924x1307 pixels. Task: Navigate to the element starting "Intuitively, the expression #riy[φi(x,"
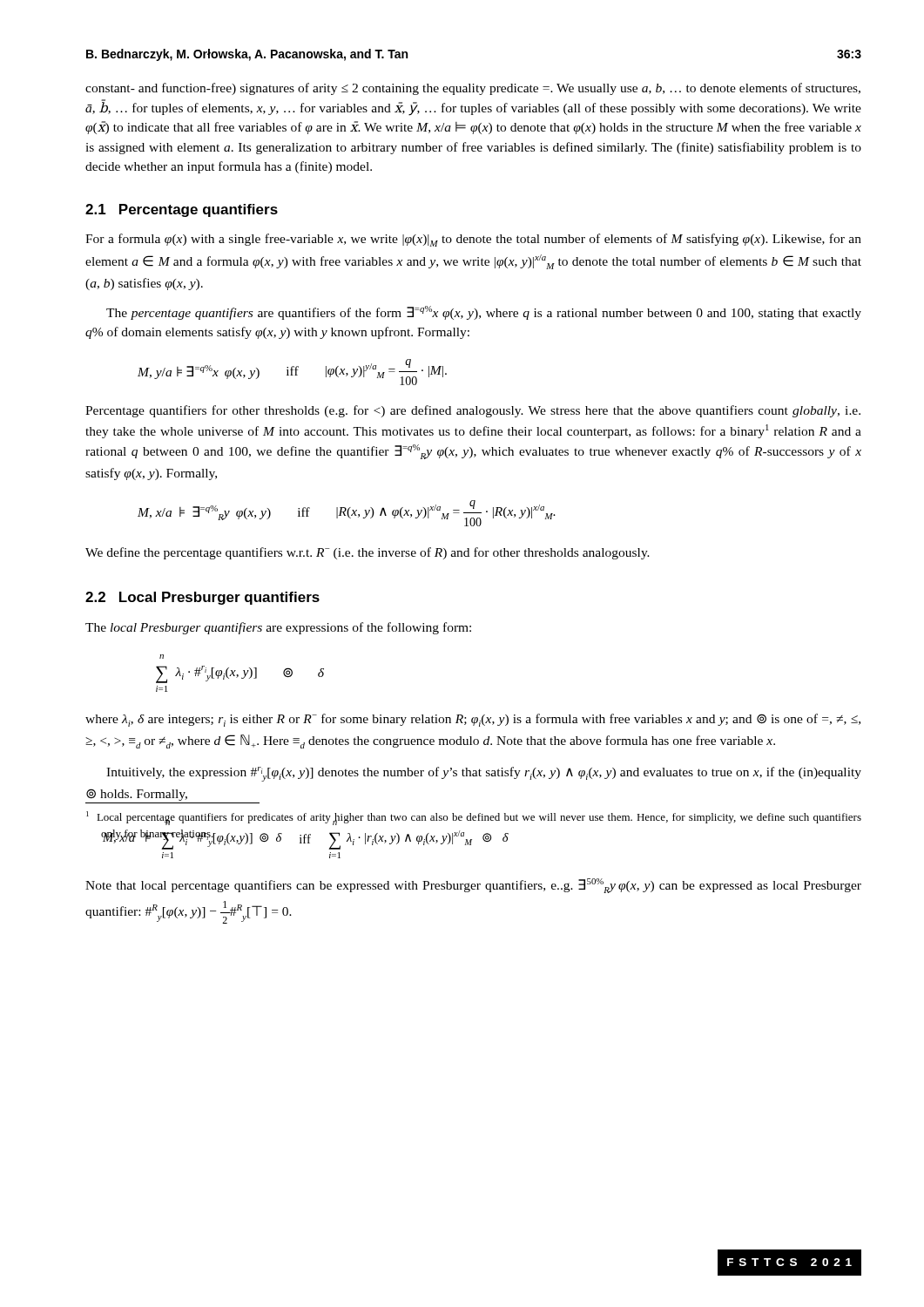pos(473,782)
